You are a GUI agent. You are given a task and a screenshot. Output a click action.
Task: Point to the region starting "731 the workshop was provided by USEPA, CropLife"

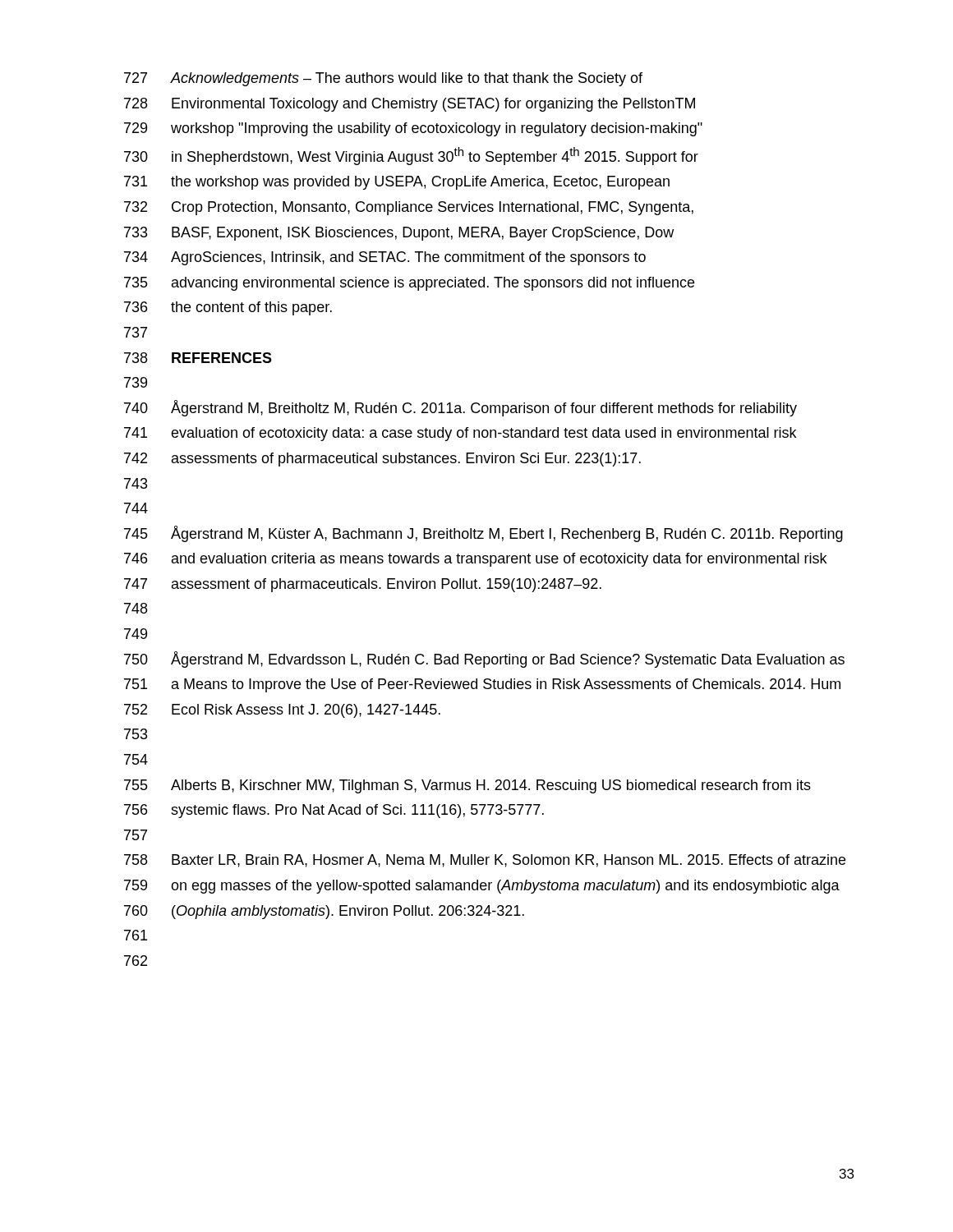(x=476, y=182)
